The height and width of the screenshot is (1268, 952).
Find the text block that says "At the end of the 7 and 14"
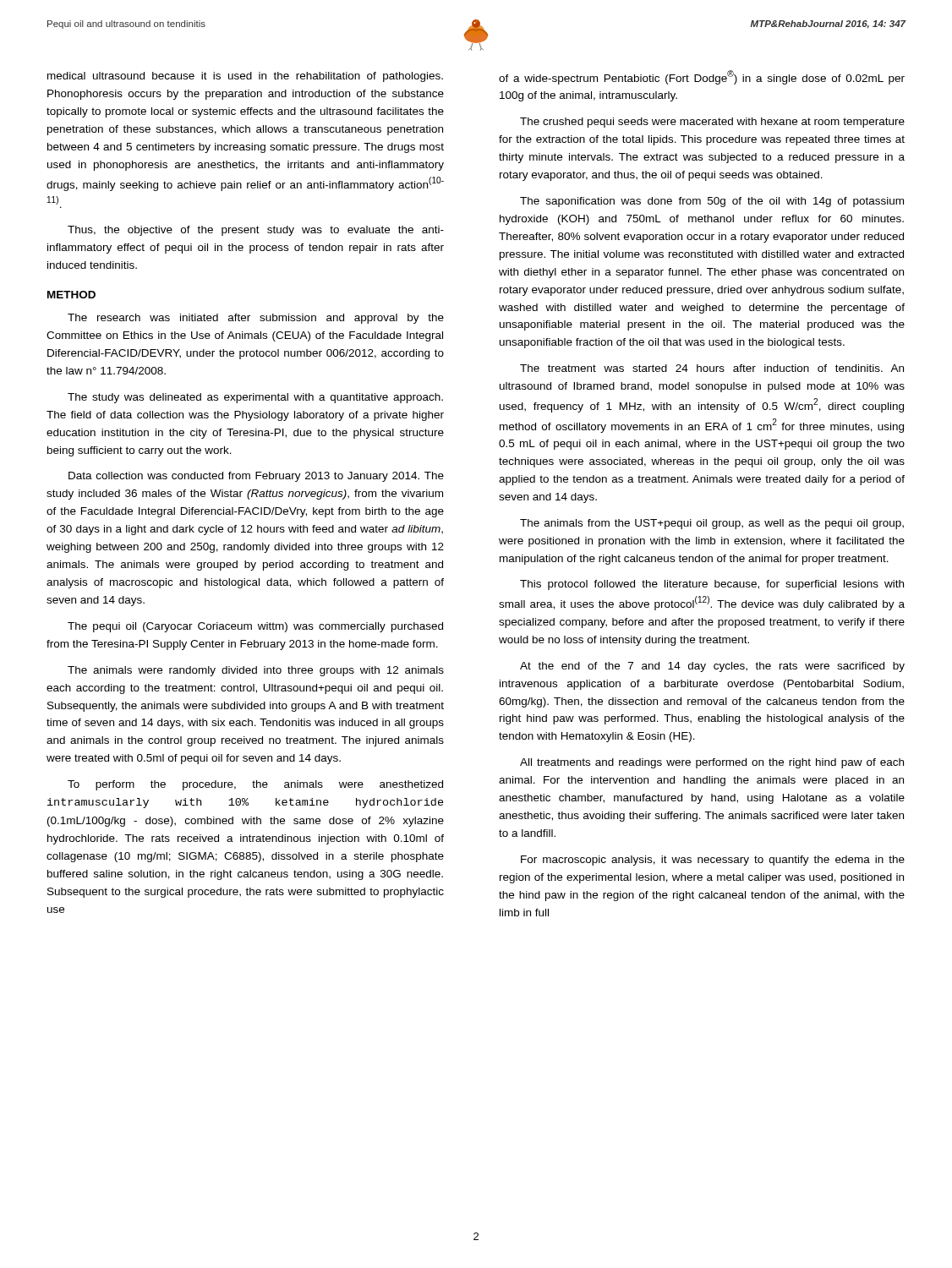[x=702, y=702]
